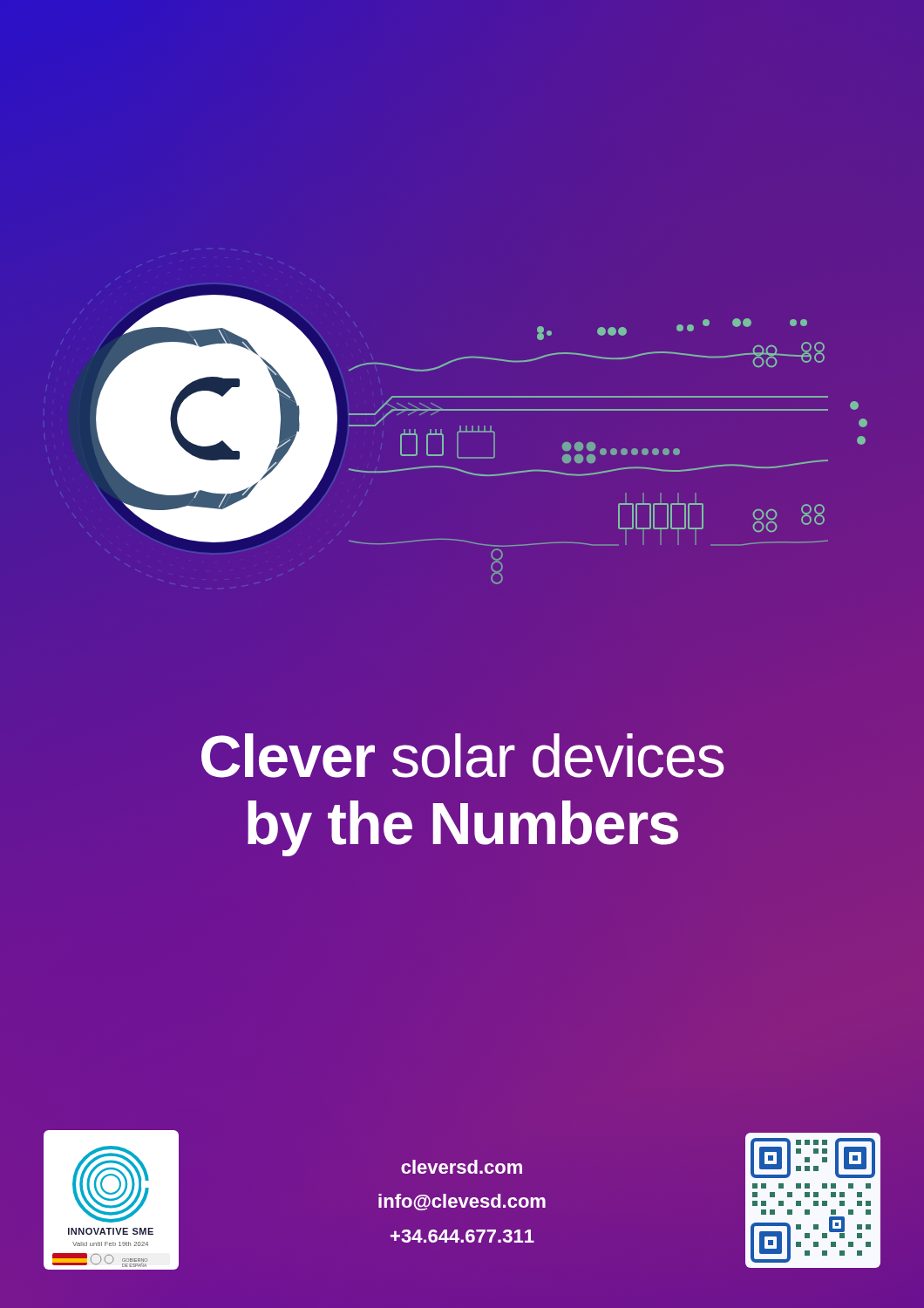Locate the title

coord(462,790)
